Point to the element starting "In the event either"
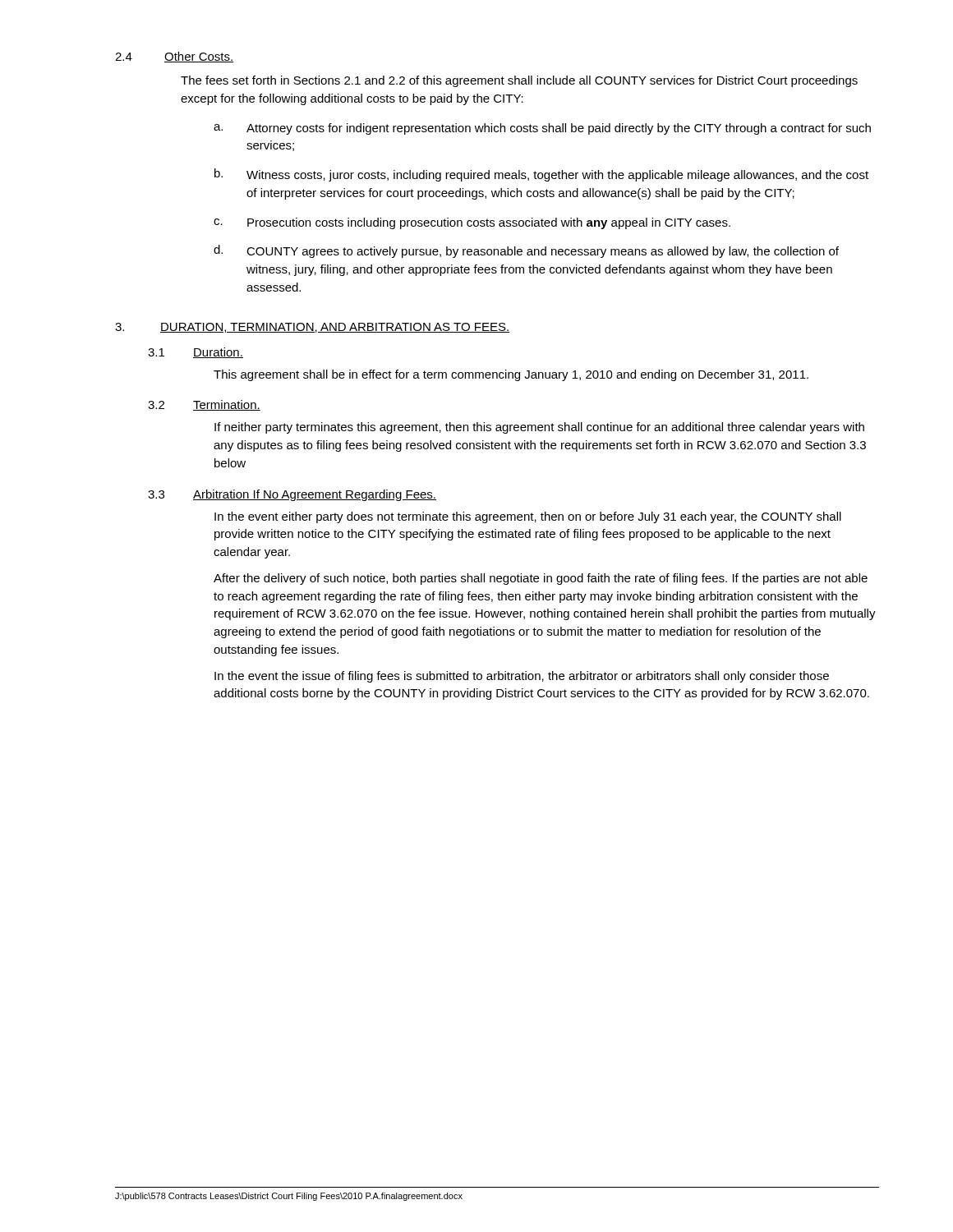Image resolution: width=953 pixels, height=1232 pixels. 546,605
